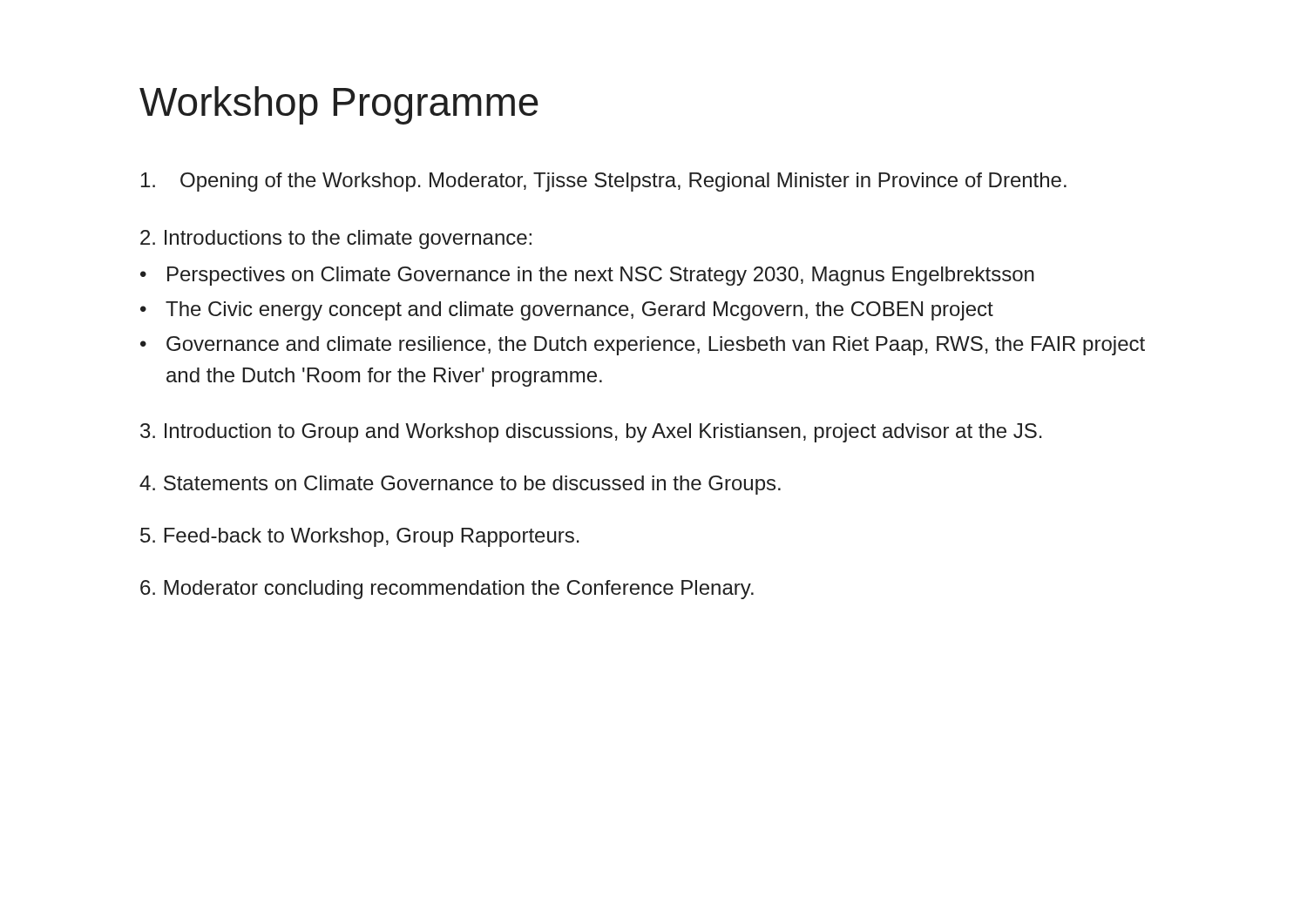Viewport: 1307px width, 924px height.
Task: Where is the passage that starts "• Governance and climate"?
Action: point(654,360)
